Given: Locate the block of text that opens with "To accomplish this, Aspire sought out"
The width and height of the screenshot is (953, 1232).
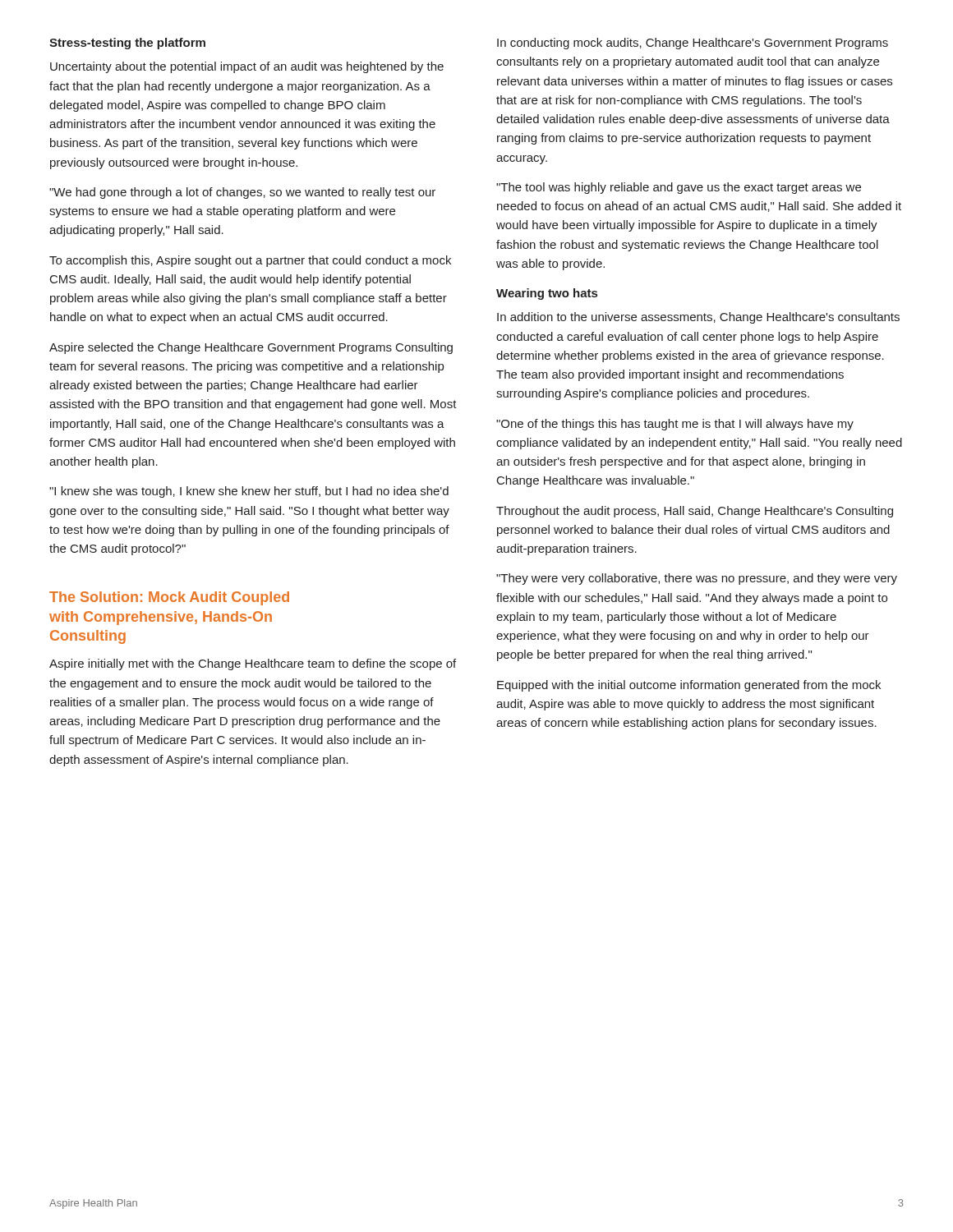Looking at the screenshot, I should pos(253,288).
